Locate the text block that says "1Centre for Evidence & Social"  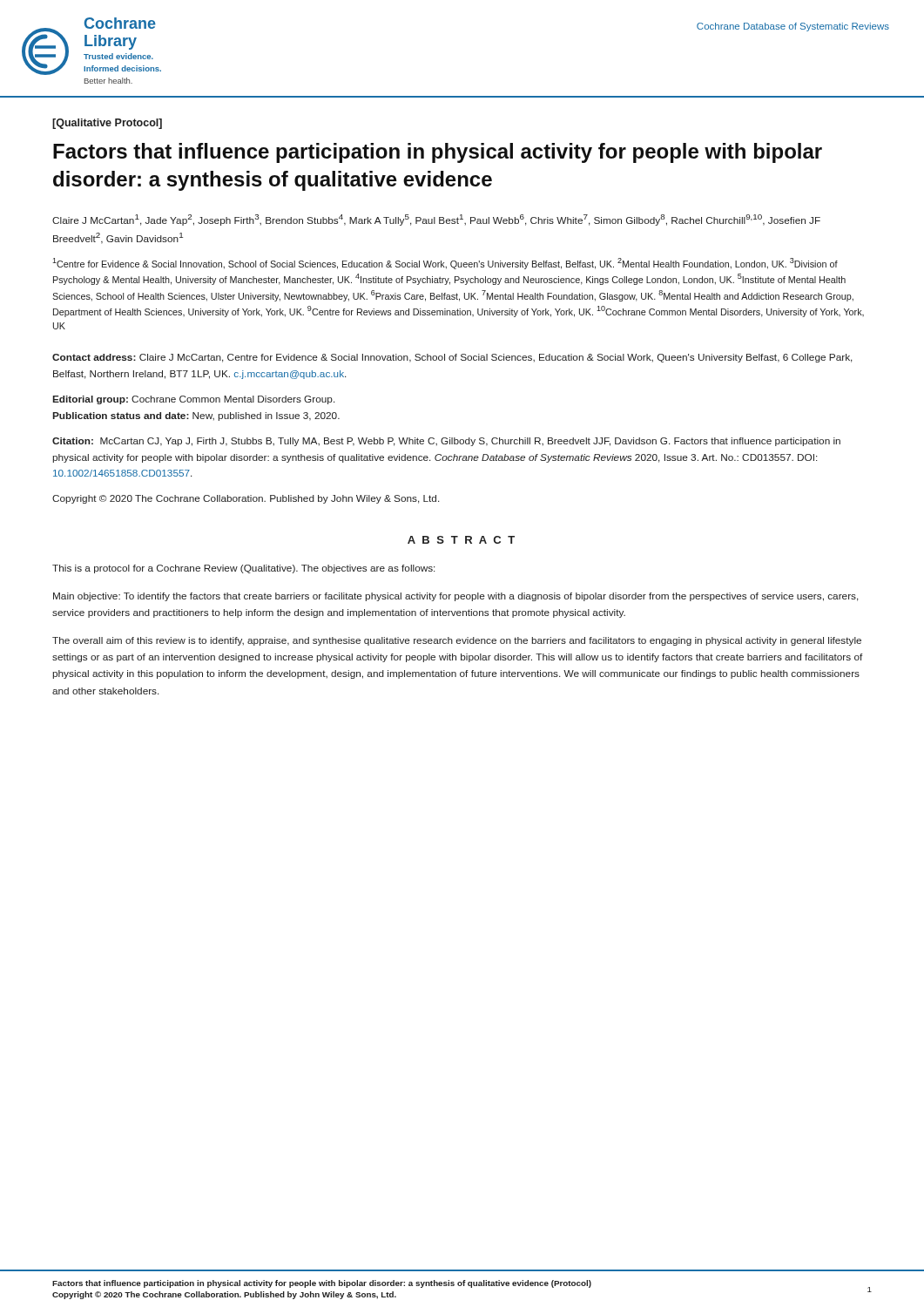(x=458, y=294)
